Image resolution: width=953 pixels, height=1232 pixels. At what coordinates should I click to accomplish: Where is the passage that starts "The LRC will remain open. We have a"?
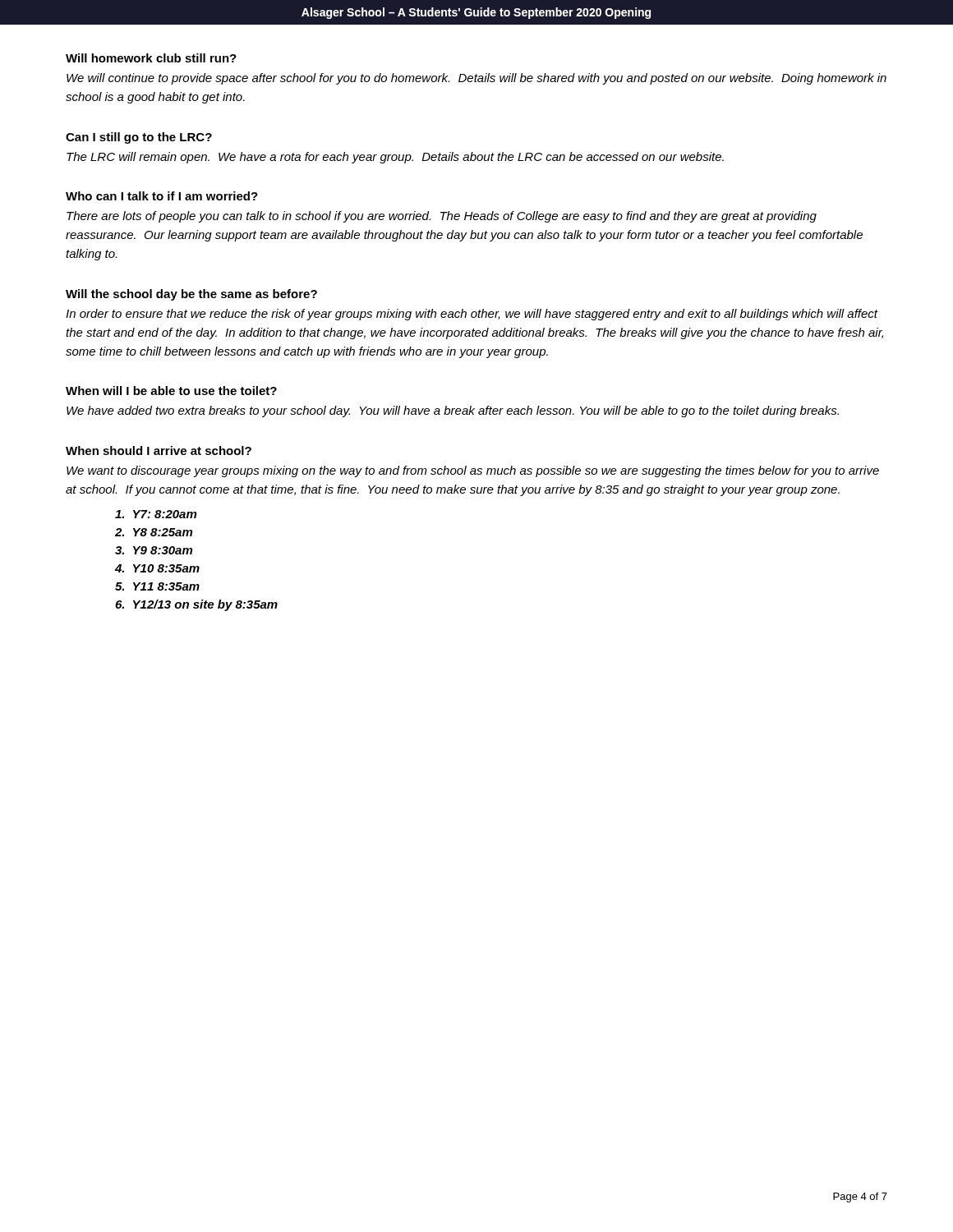pyautogui.click(x=395, y=156)
